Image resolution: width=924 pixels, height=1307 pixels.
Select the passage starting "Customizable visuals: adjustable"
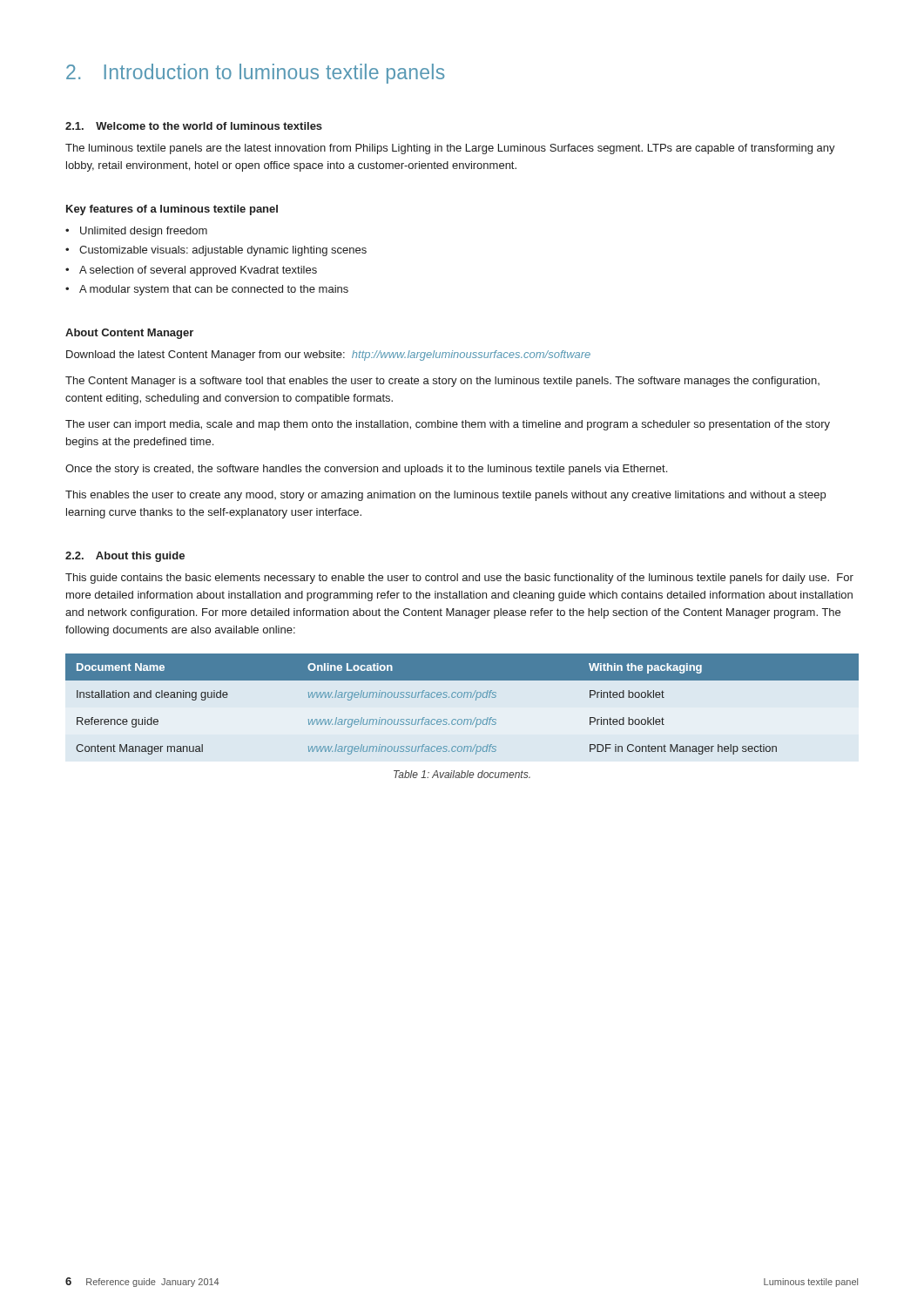pyautogui.click(x=216, y=251)
